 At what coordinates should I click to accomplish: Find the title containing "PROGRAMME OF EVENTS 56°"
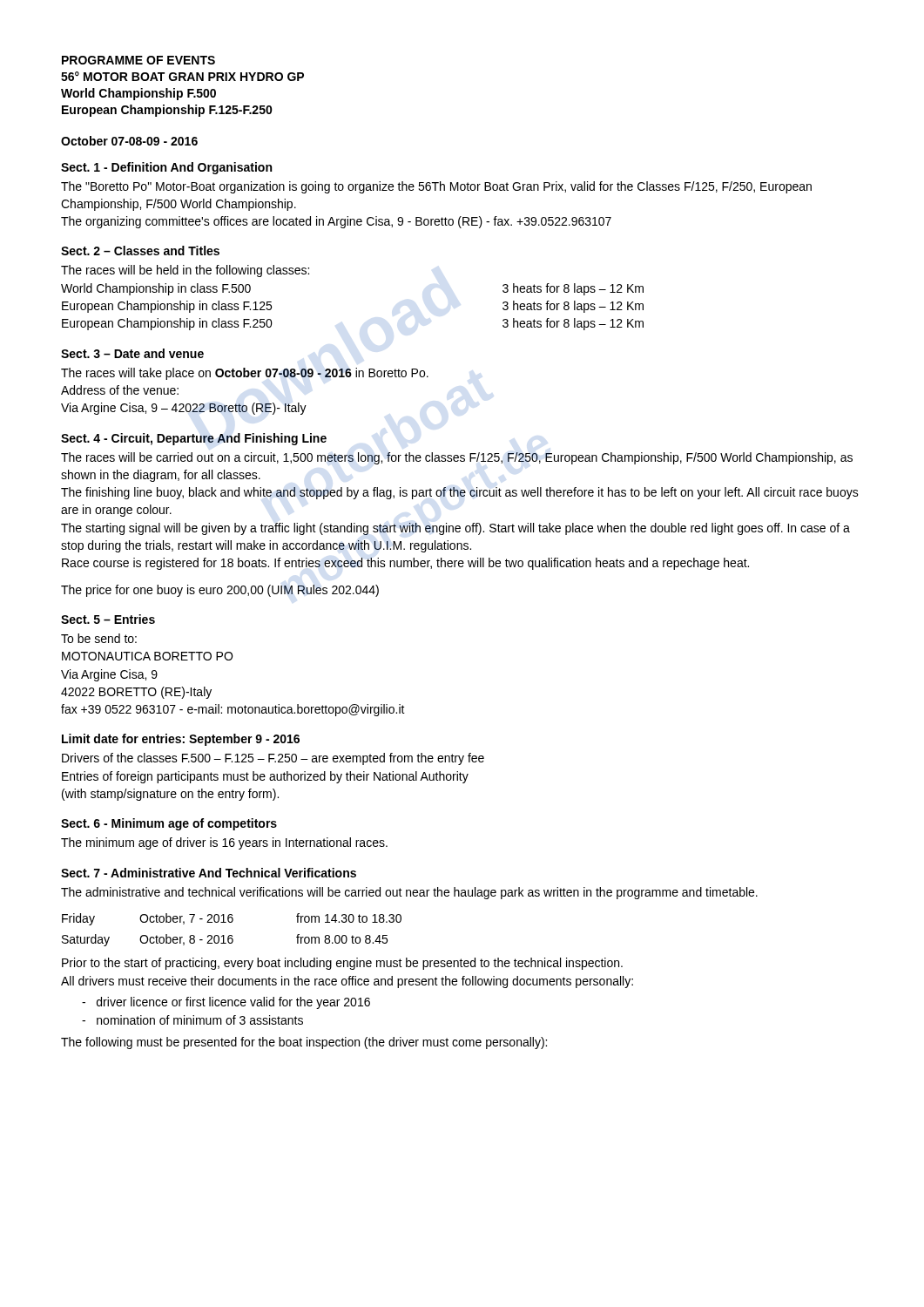point(183,85)
